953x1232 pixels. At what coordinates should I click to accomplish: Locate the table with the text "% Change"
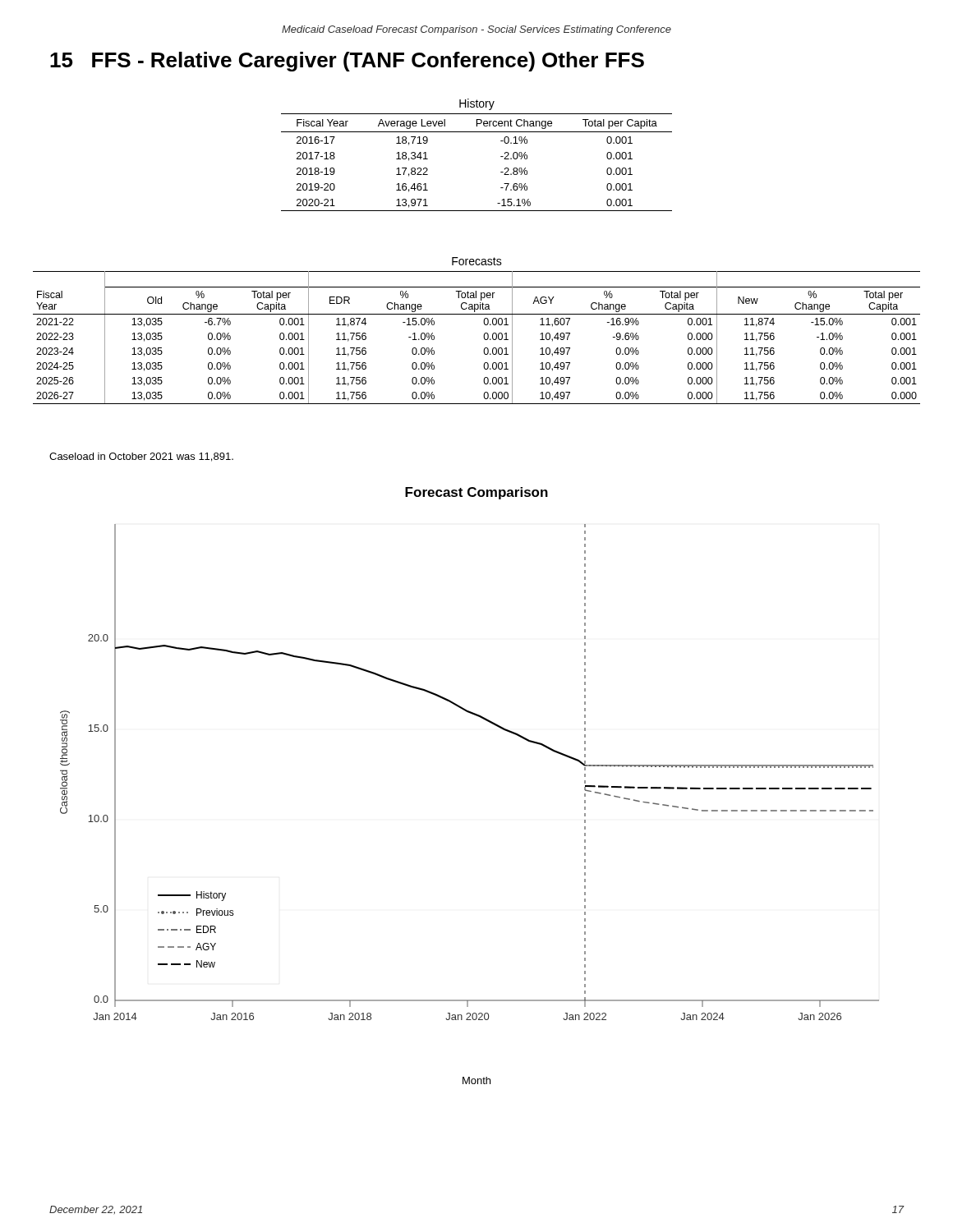[x=476, y=338]
